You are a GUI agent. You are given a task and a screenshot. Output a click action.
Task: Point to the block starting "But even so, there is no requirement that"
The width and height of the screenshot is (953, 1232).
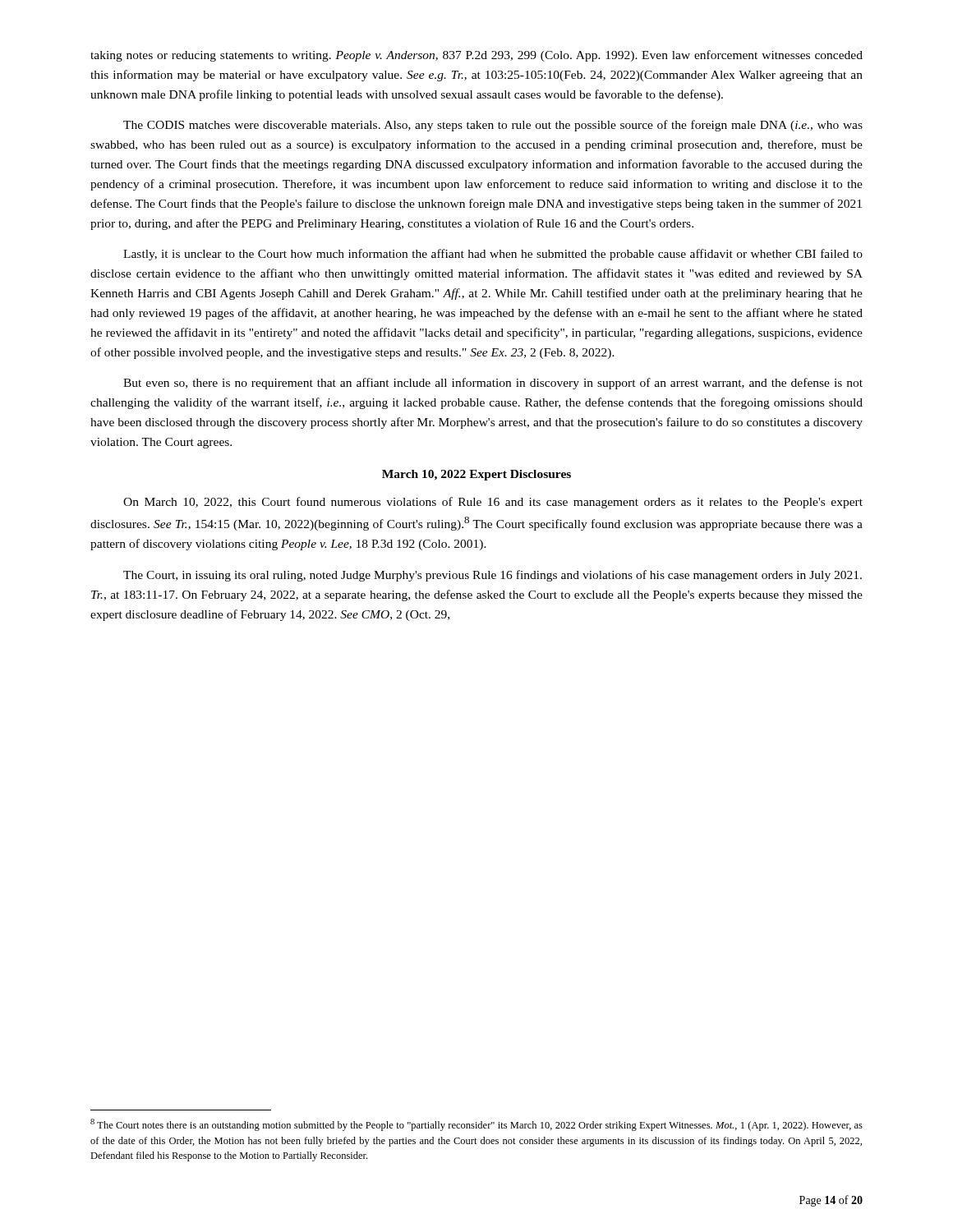(476, 413)
